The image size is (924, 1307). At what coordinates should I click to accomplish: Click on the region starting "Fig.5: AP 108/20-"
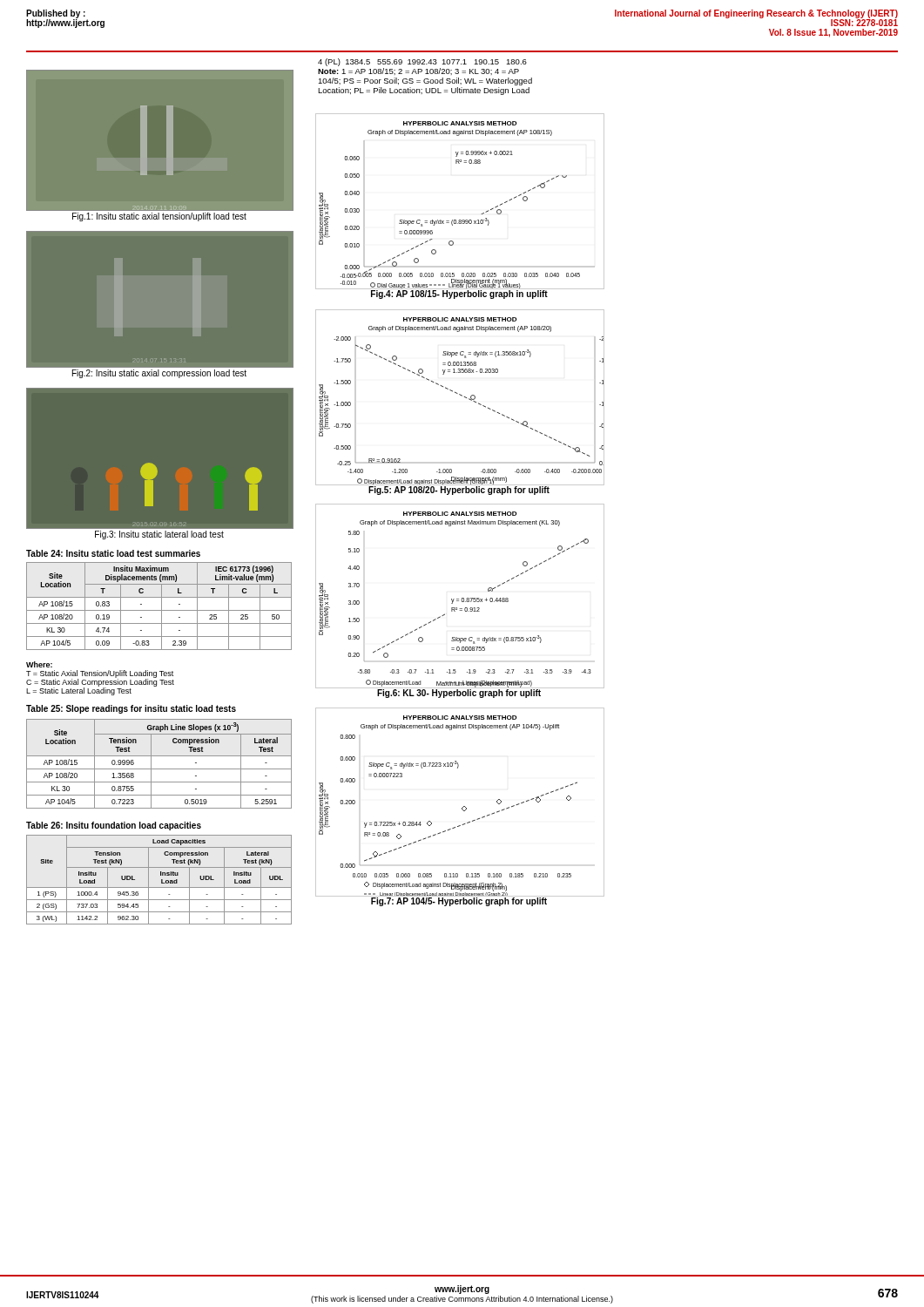coord(459,490)
